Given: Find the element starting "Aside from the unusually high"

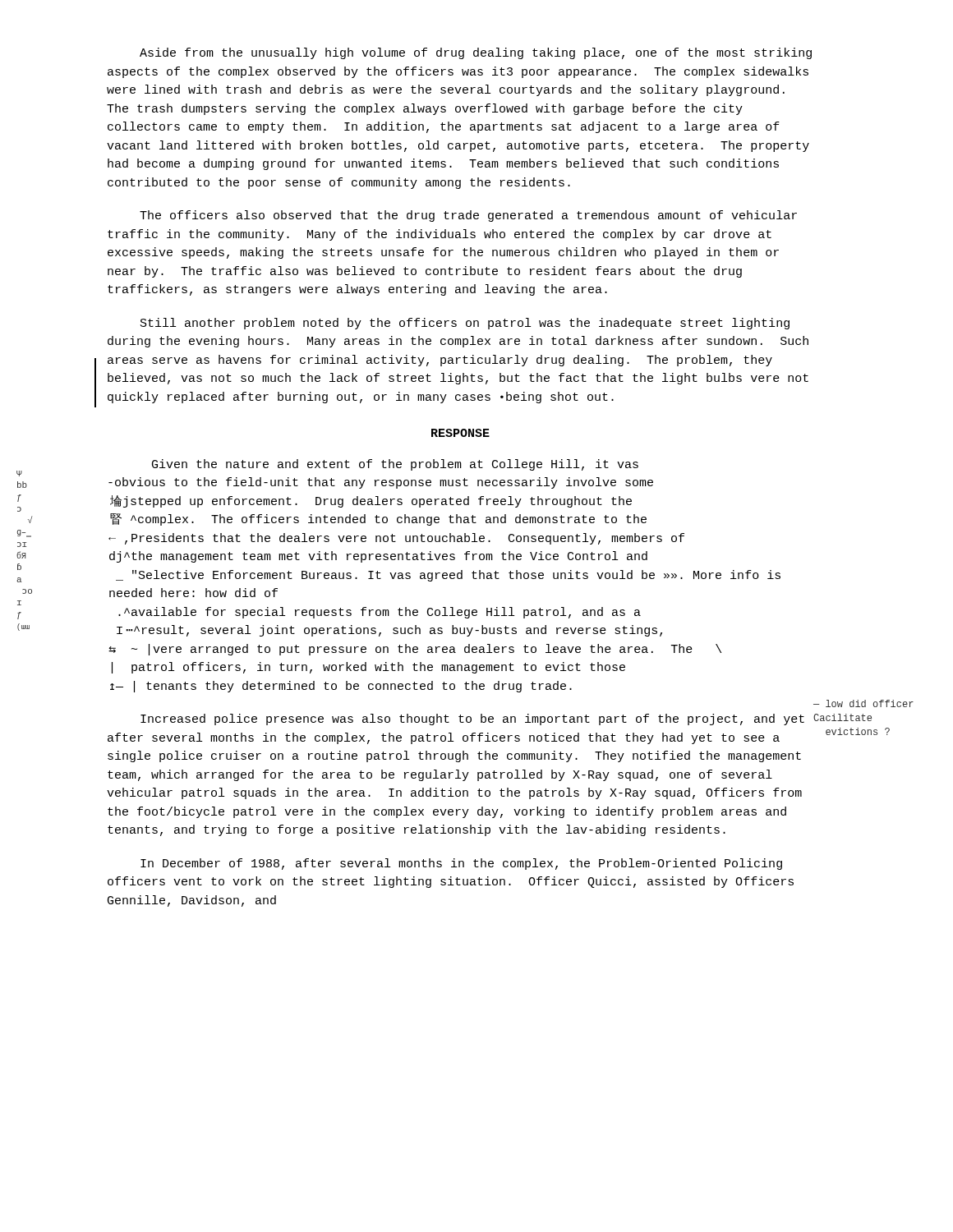Looking at the screenshot, I should pyautogui.click(x=460, y=118).
